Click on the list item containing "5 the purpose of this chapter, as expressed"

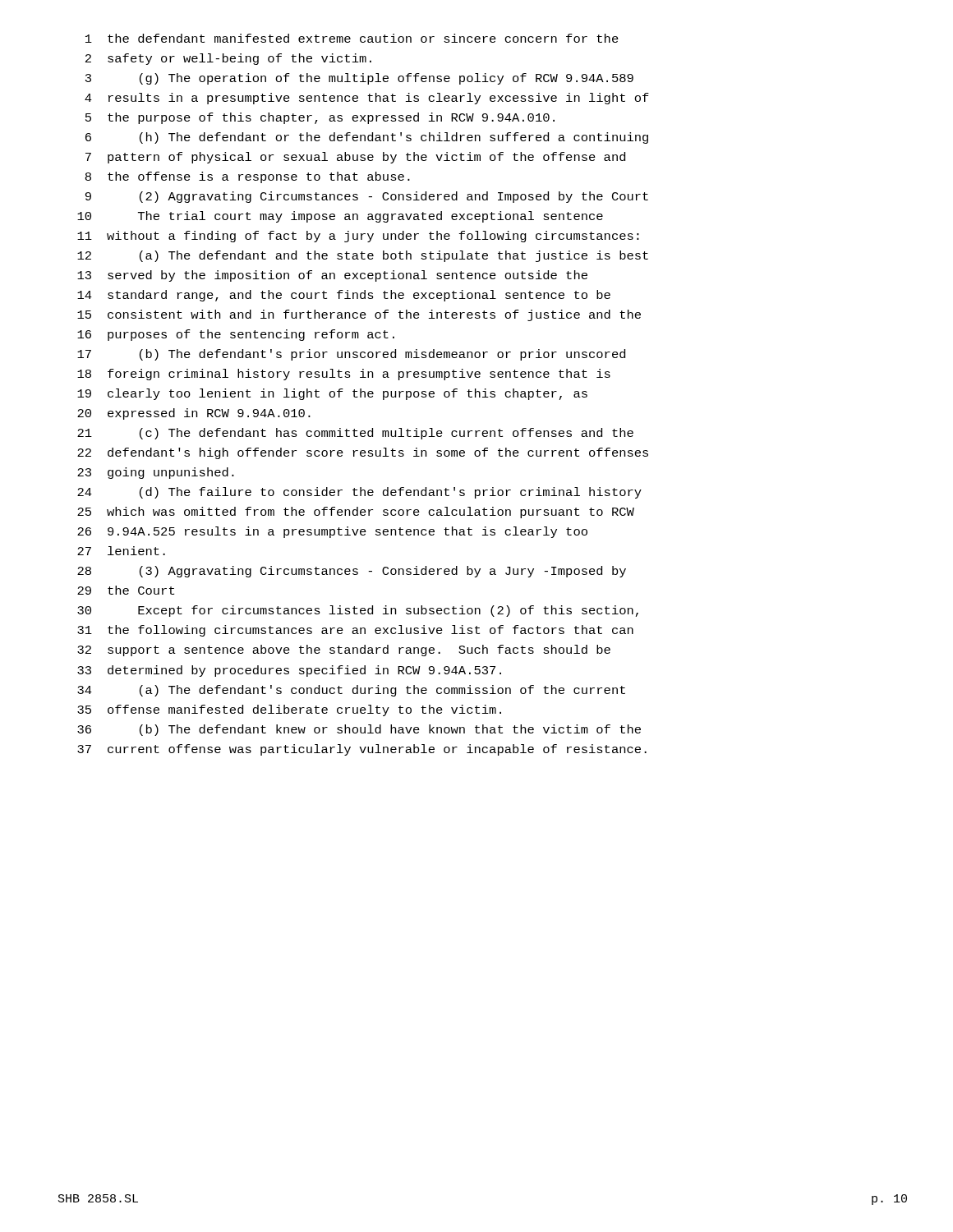click(483, 118)
